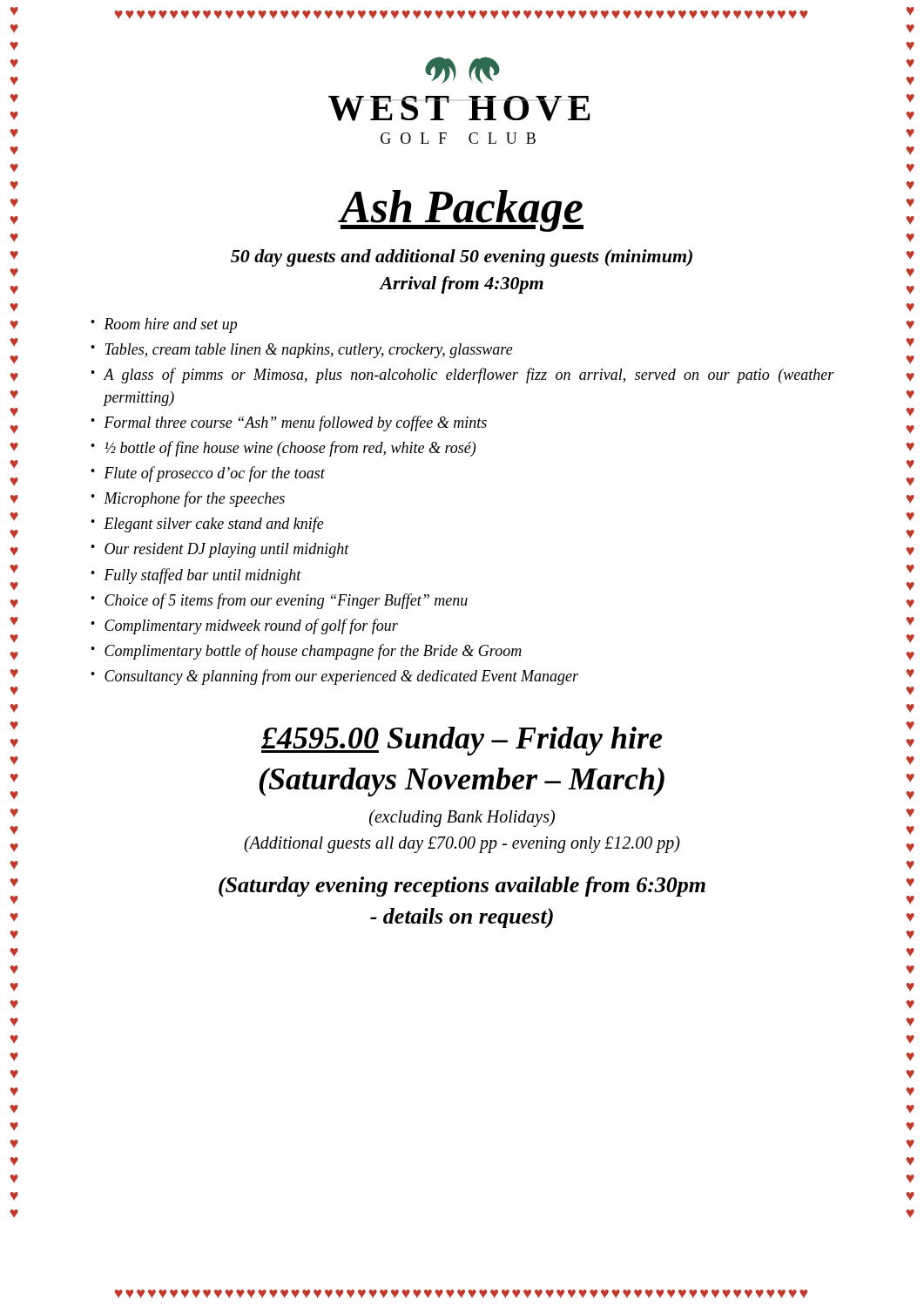Select the list item that reads "• A glass of pimms"
The image size is (924, 1307).
(x=462, y=386)
